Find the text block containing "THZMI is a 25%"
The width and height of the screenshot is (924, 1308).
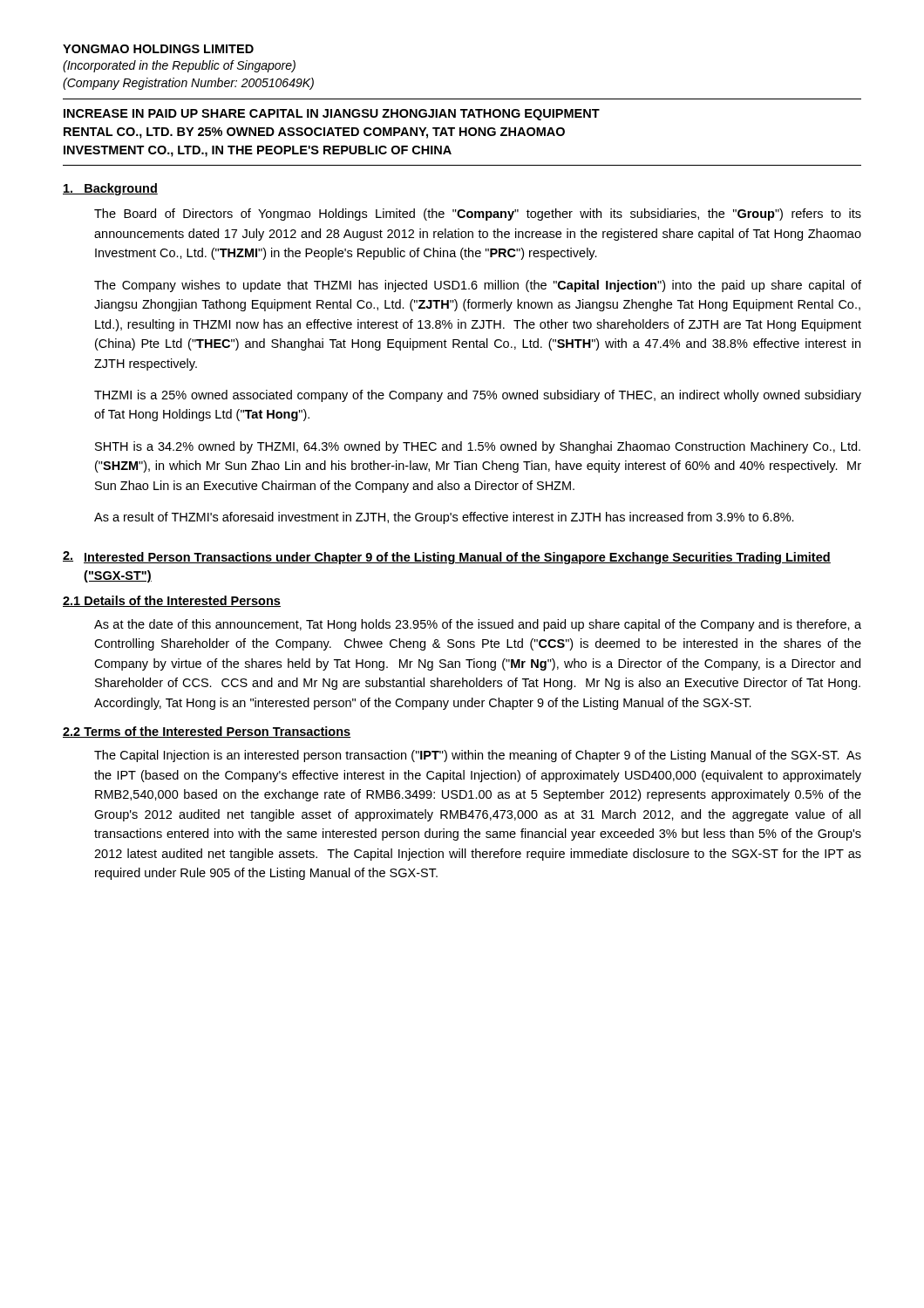[x=478, y=405]
